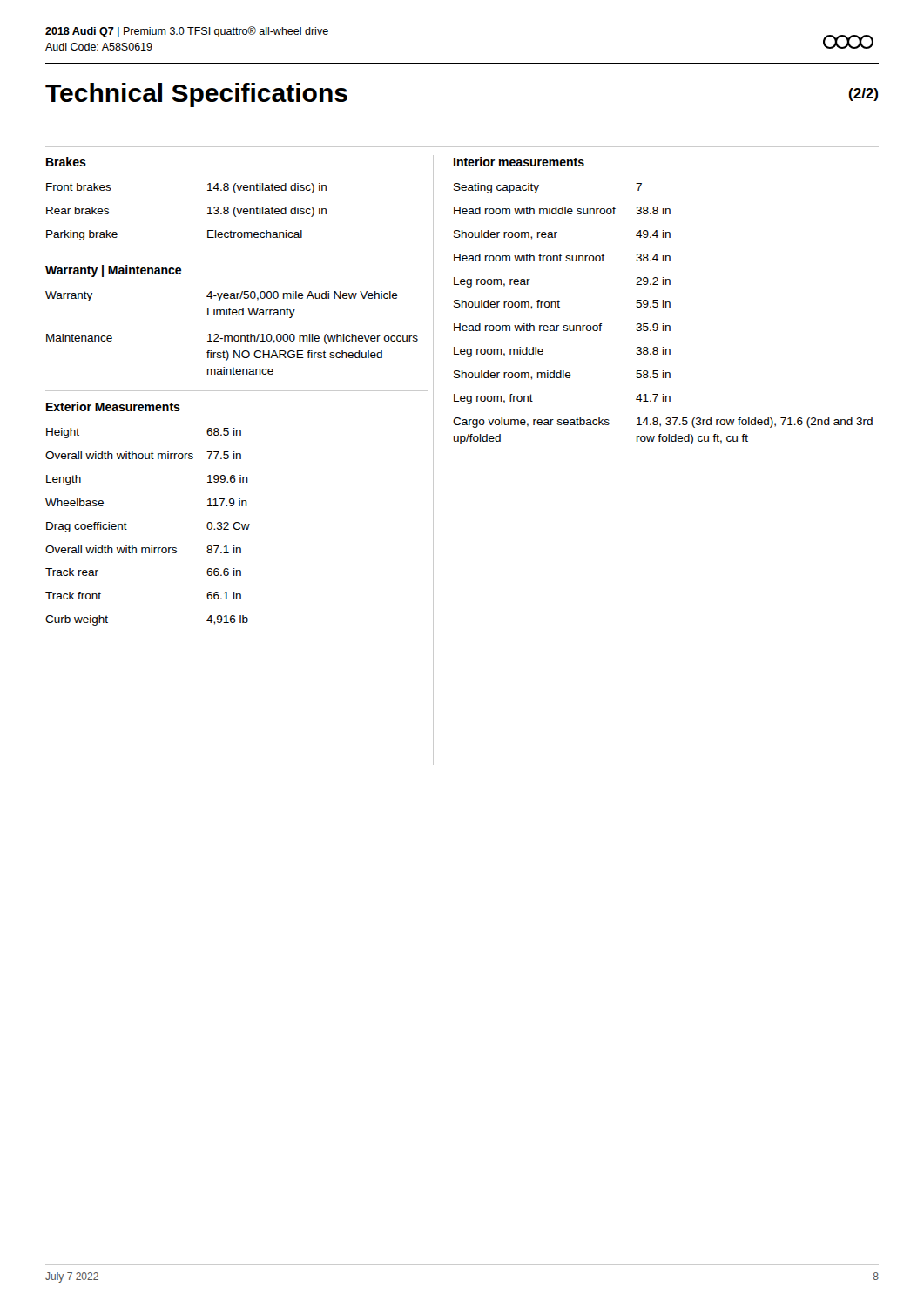The width and height of the screenshot is (924, 1307).
Task: Click on the element starting "Technical Specifications"
Action: point(197,93)
